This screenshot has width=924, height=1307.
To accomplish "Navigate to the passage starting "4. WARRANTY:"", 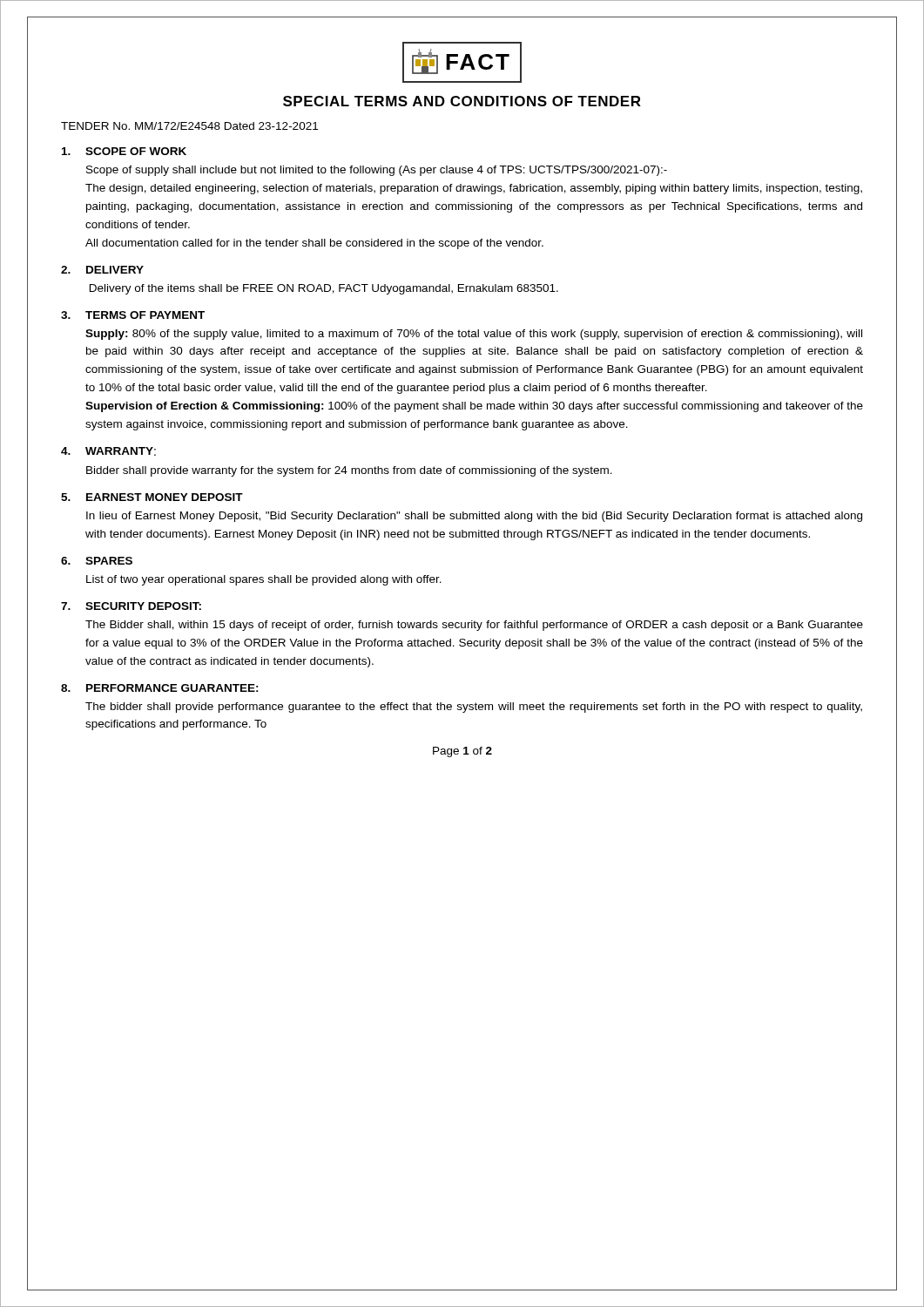I will 109,451.
